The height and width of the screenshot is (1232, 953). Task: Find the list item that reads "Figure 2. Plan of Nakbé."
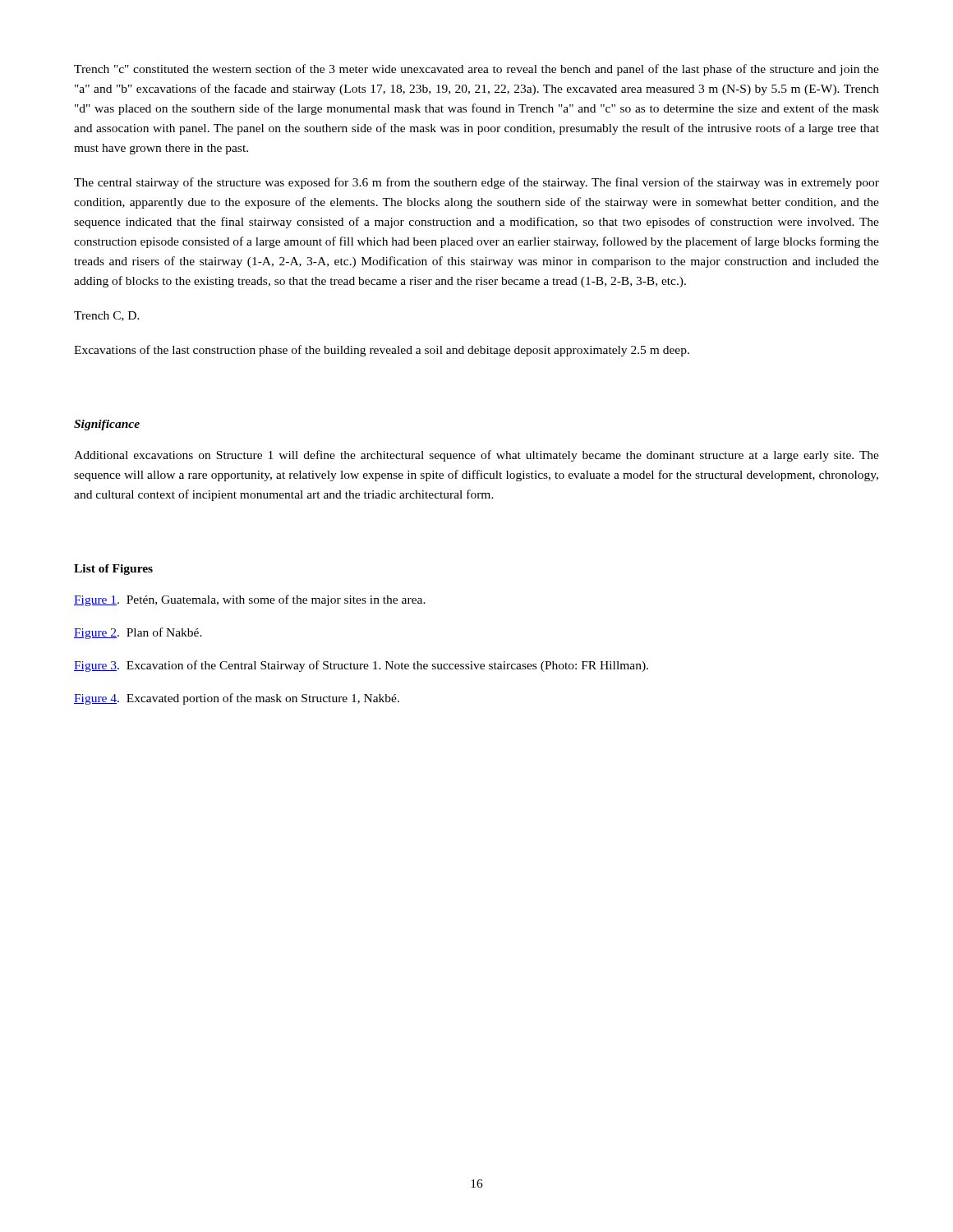[138, 632]
